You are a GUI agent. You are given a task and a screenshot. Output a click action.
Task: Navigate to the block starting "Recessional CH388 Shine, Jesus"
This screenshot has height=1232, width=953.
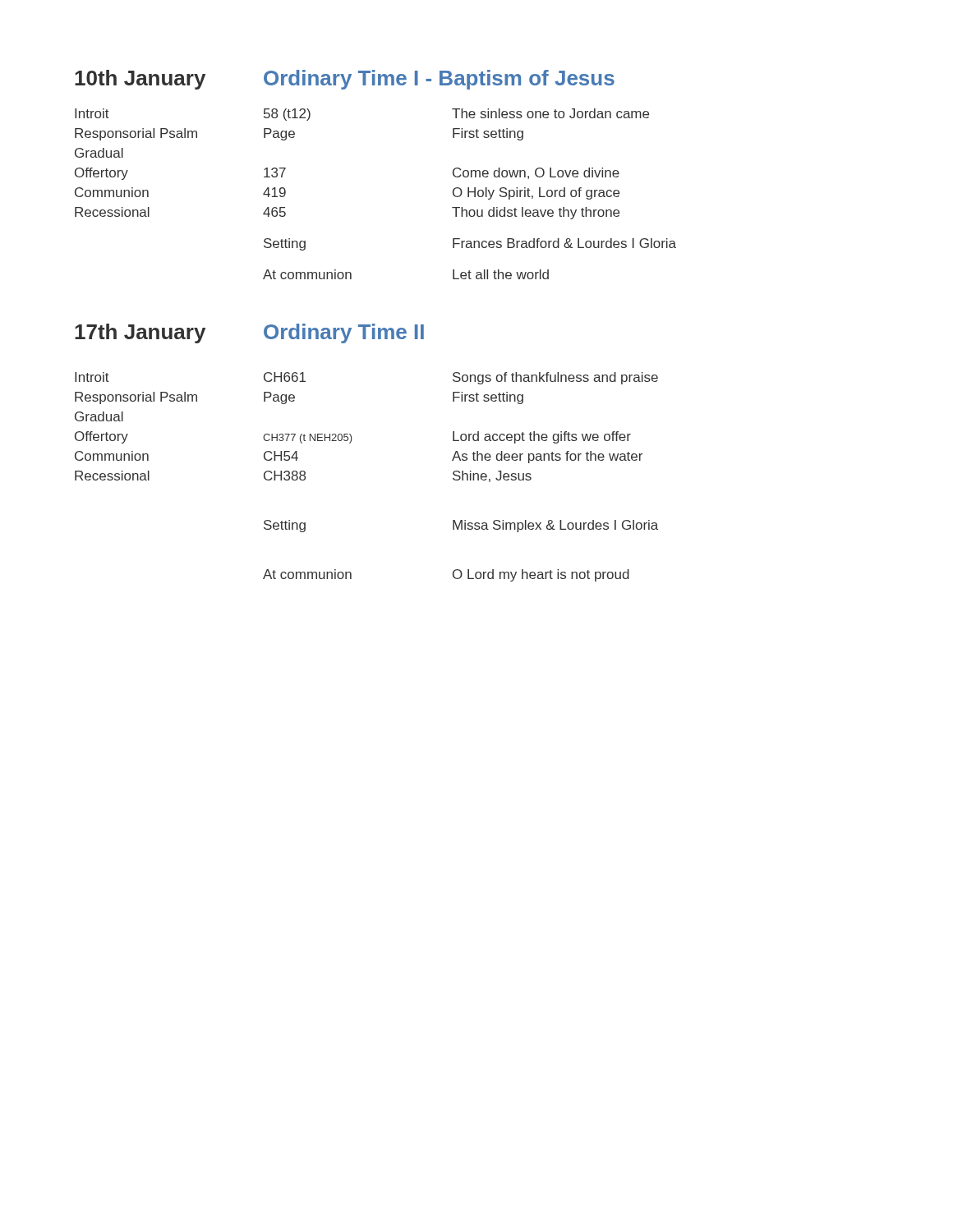tap(303, 476)
